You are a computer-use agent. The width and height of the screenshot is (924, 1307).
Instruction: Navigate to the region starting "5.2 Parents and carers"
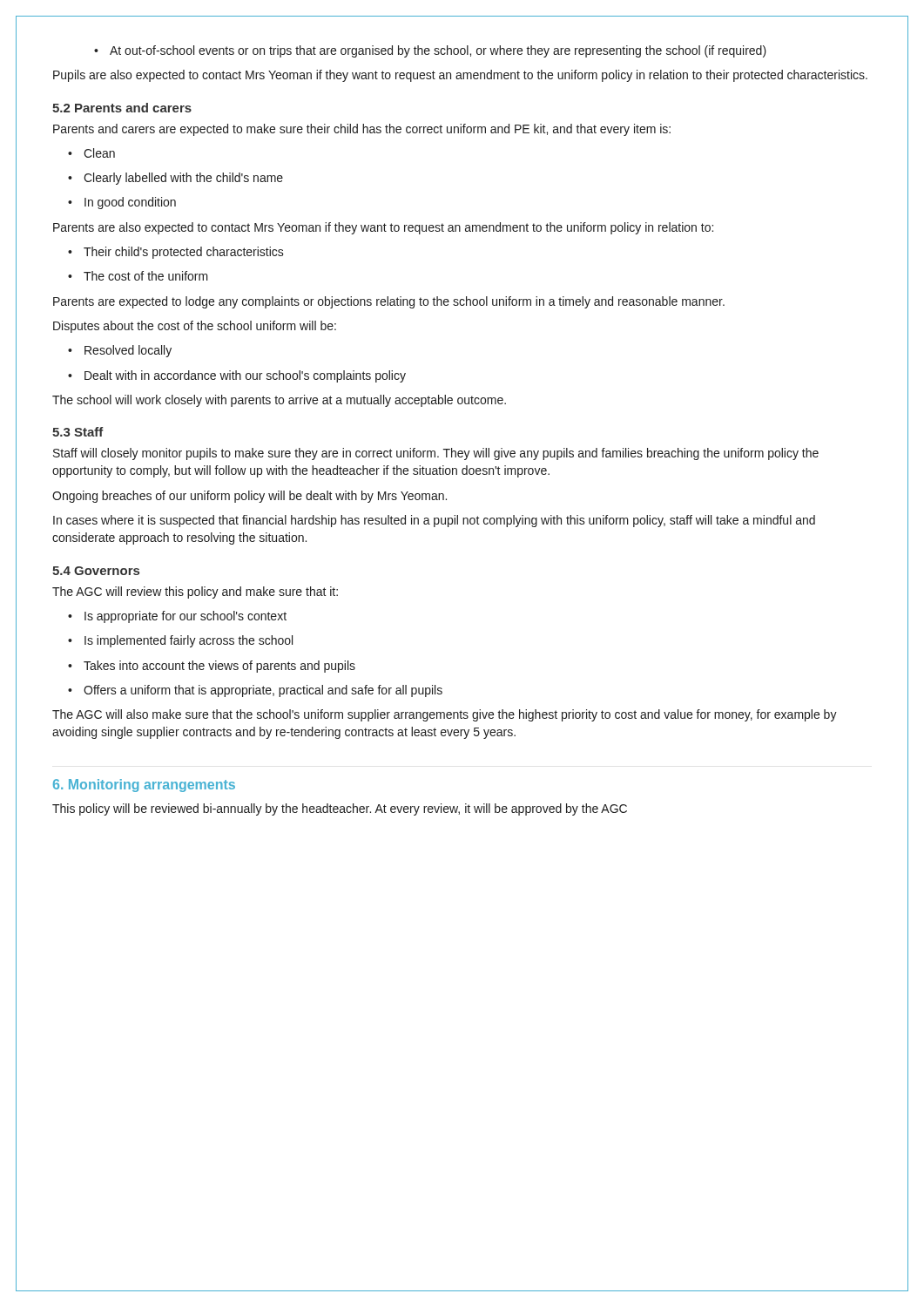click(122, 107)
